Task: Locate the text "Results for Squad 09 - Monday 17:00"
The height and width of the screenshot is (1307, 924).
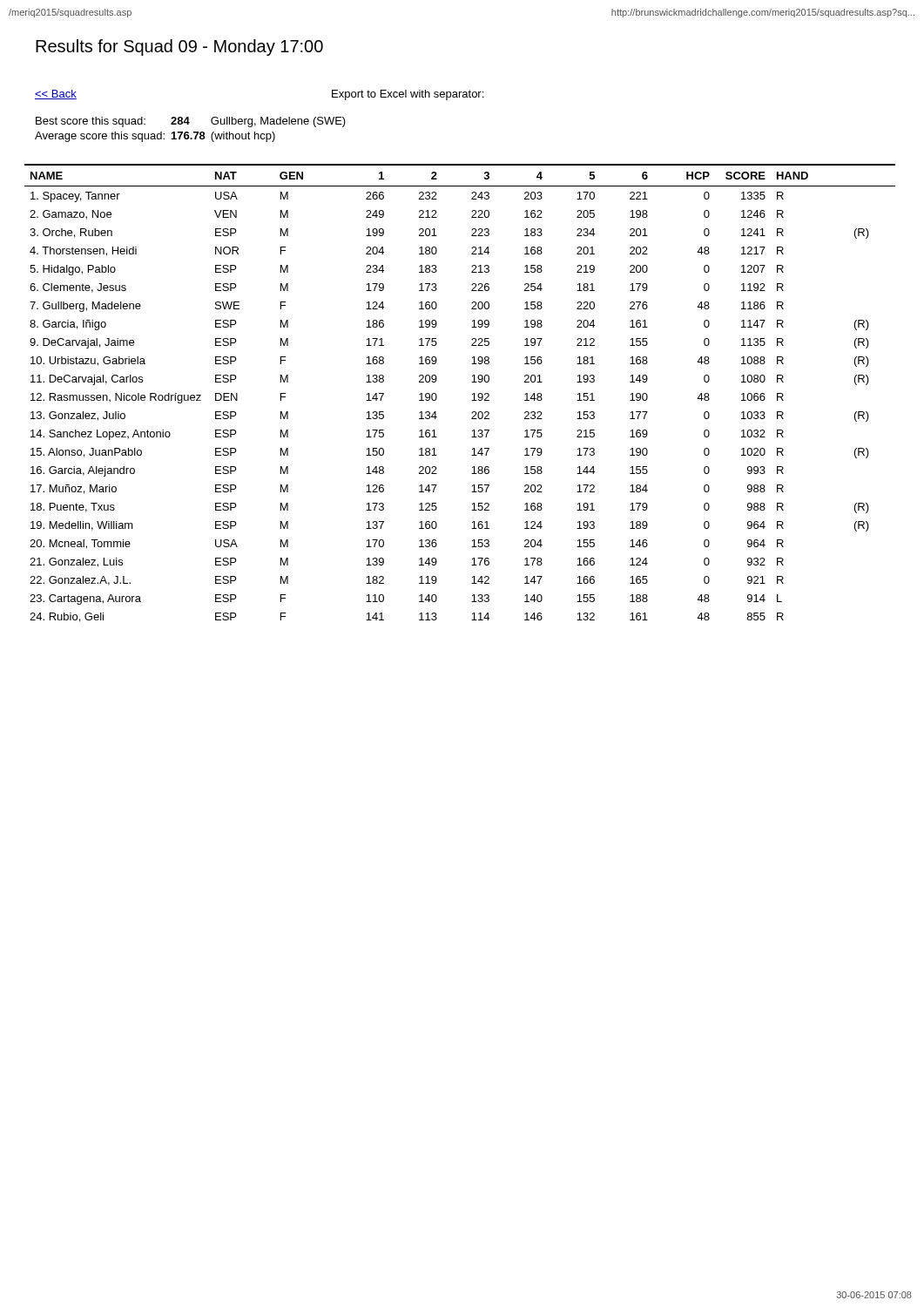Action: coord(179,46)
